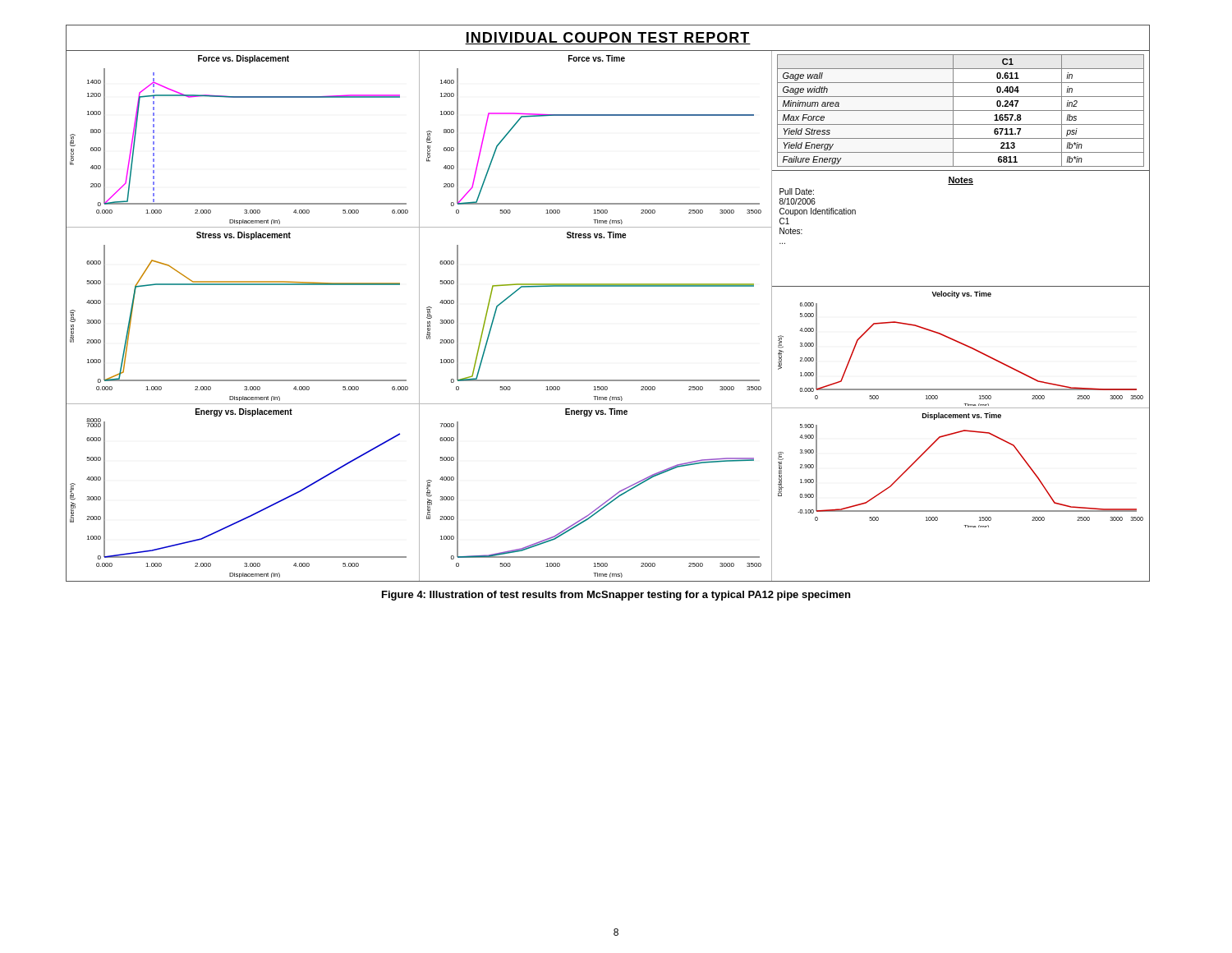Locate the text block starting "INDIVIDUAL COUPON TEST"
This screenshot has height=953, width=1232.
[608, 303]
